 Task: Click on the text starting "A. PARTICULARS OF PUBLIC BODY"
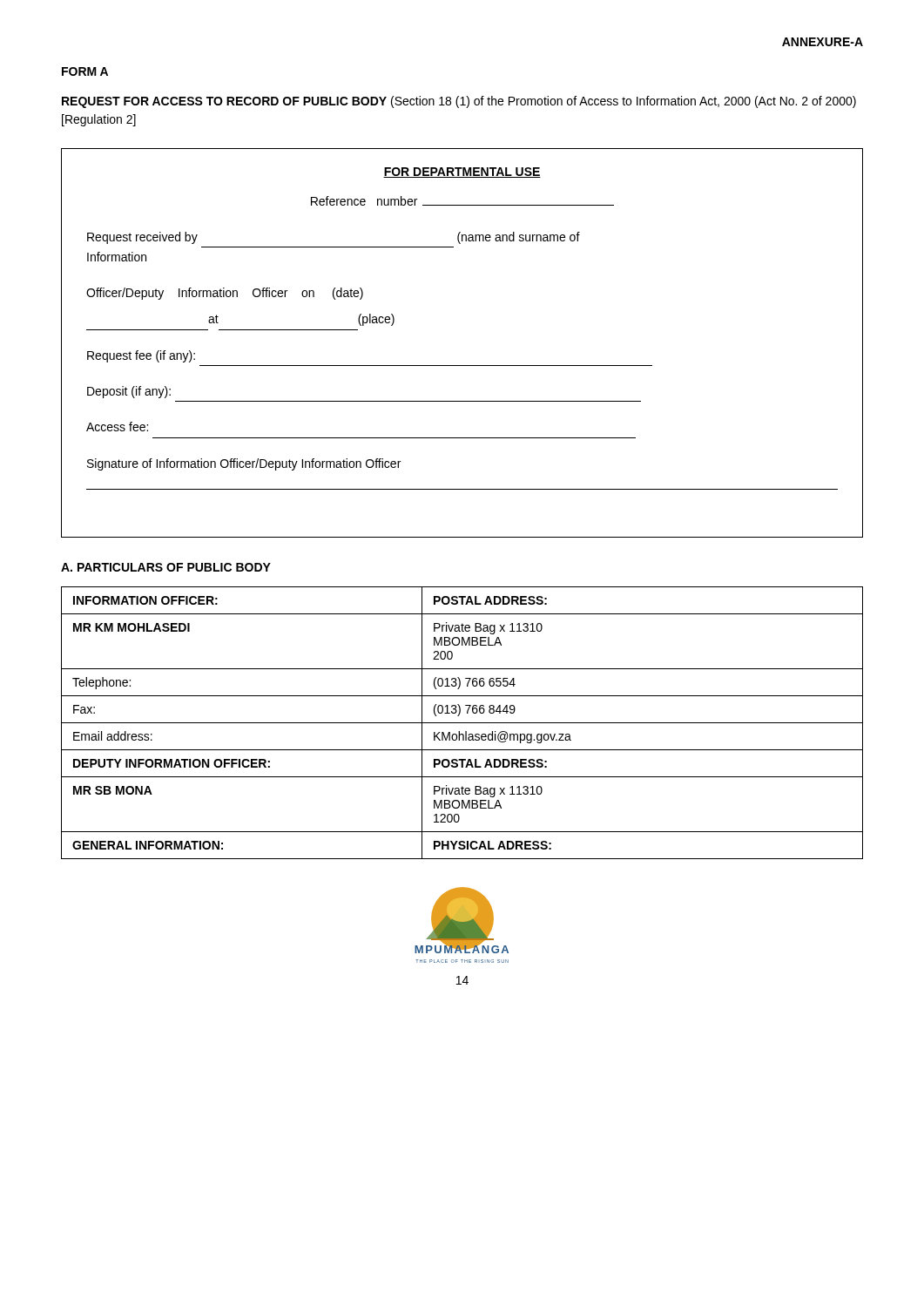click(x=166, y=567)
